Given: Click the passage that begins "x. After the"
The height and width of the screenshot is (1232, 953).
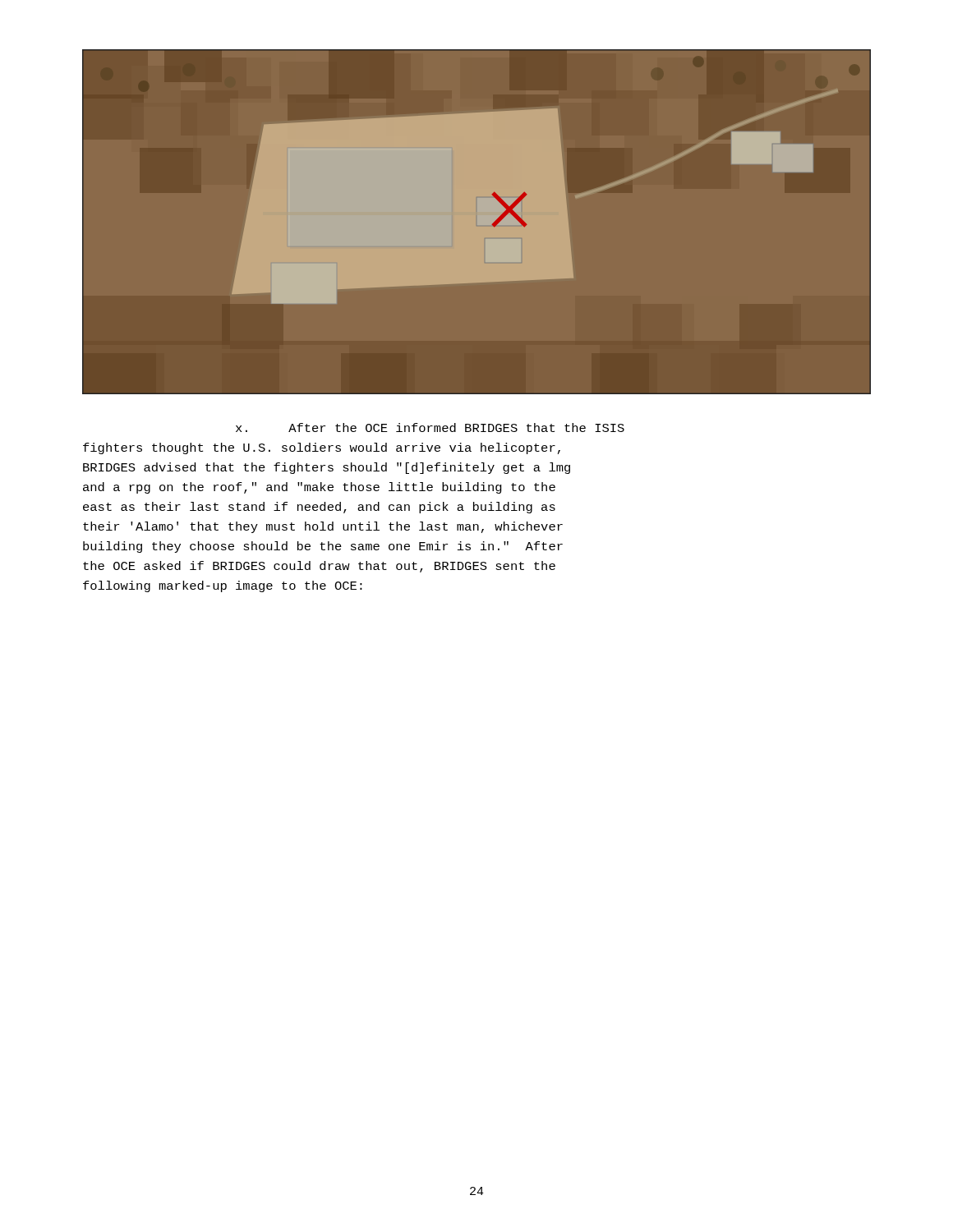Looking at the screenshot, I should (353, 508).
